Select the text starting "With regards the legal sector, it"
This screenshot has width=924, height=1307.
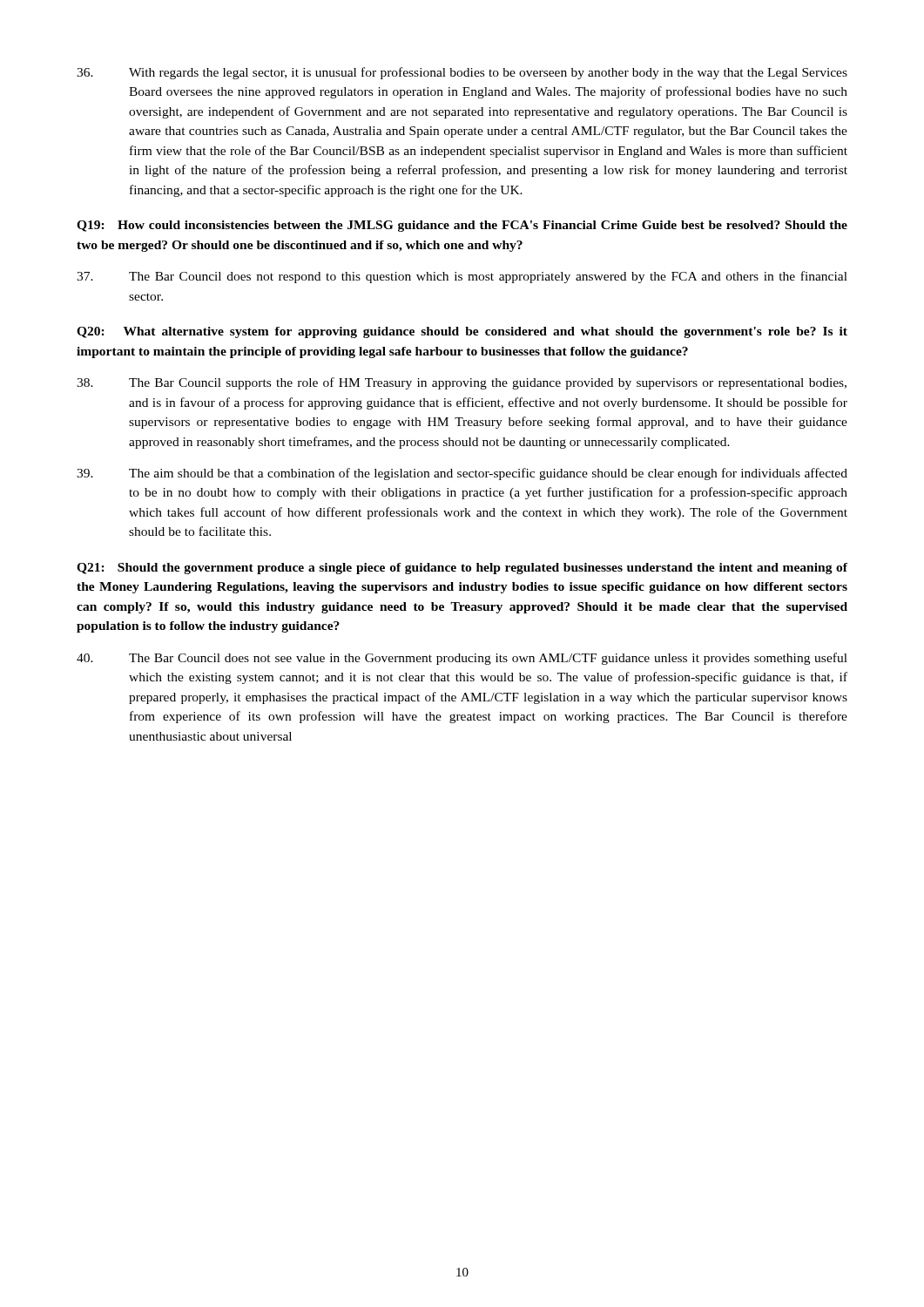click(462, 131)
